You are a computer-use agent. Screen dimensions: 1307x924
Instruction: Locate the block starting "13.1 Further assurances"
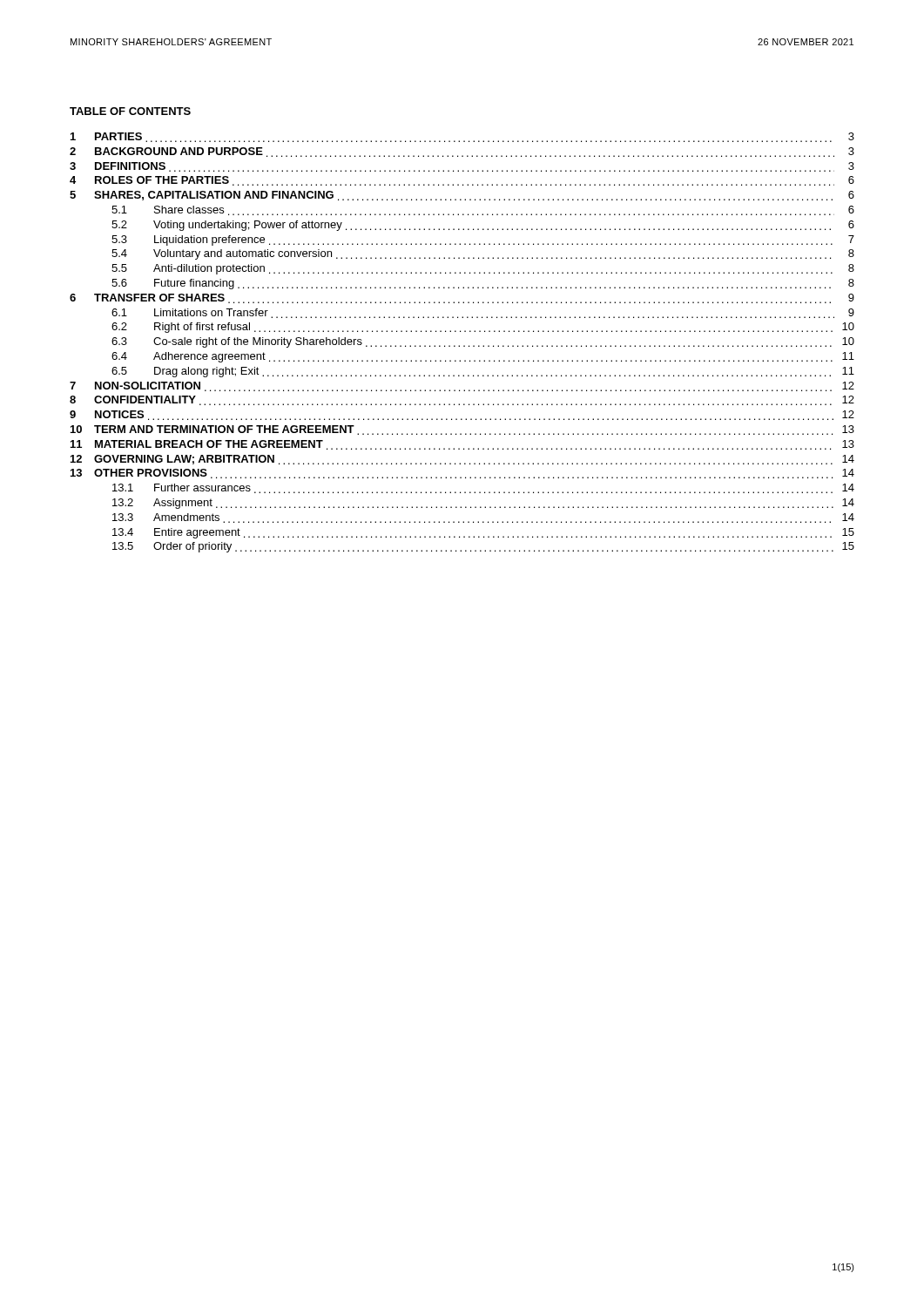coord(474,488)
